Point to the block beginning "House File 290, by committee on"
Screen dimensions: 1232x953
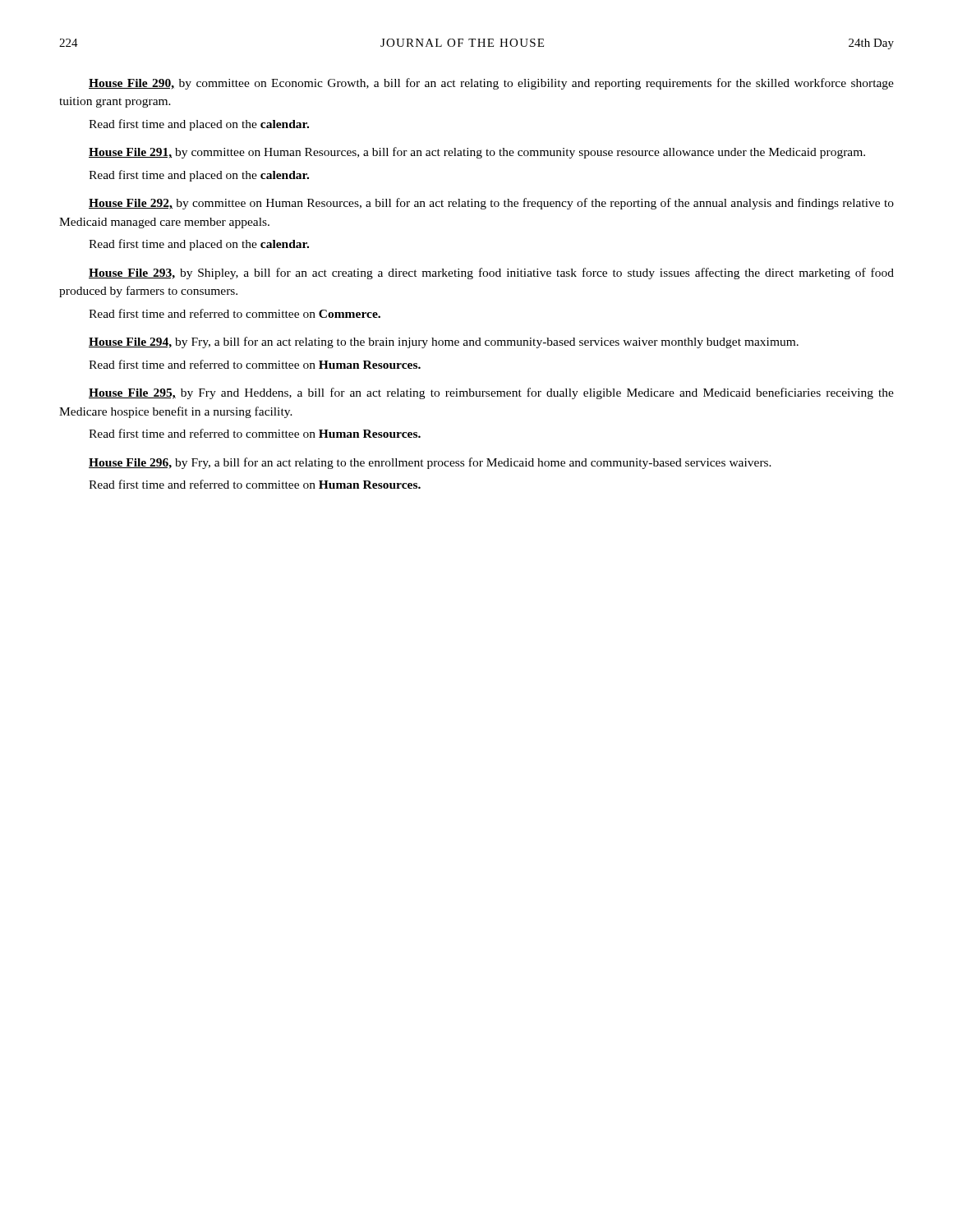(x=476, y=92)
